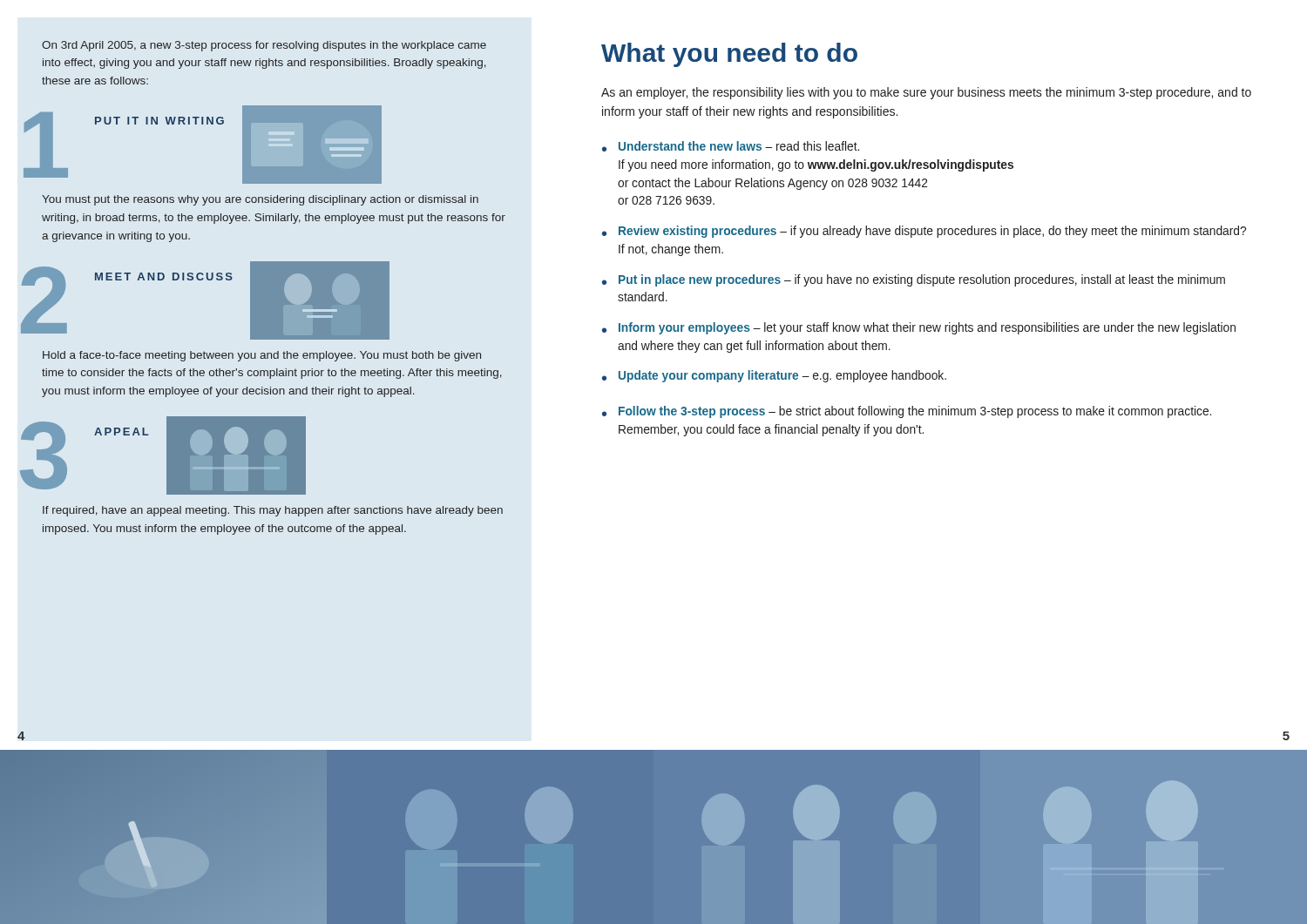This screenshot has height=924, width=1307.
Task: Find the list item that says "• Understand the"
Action: [928, 175]
